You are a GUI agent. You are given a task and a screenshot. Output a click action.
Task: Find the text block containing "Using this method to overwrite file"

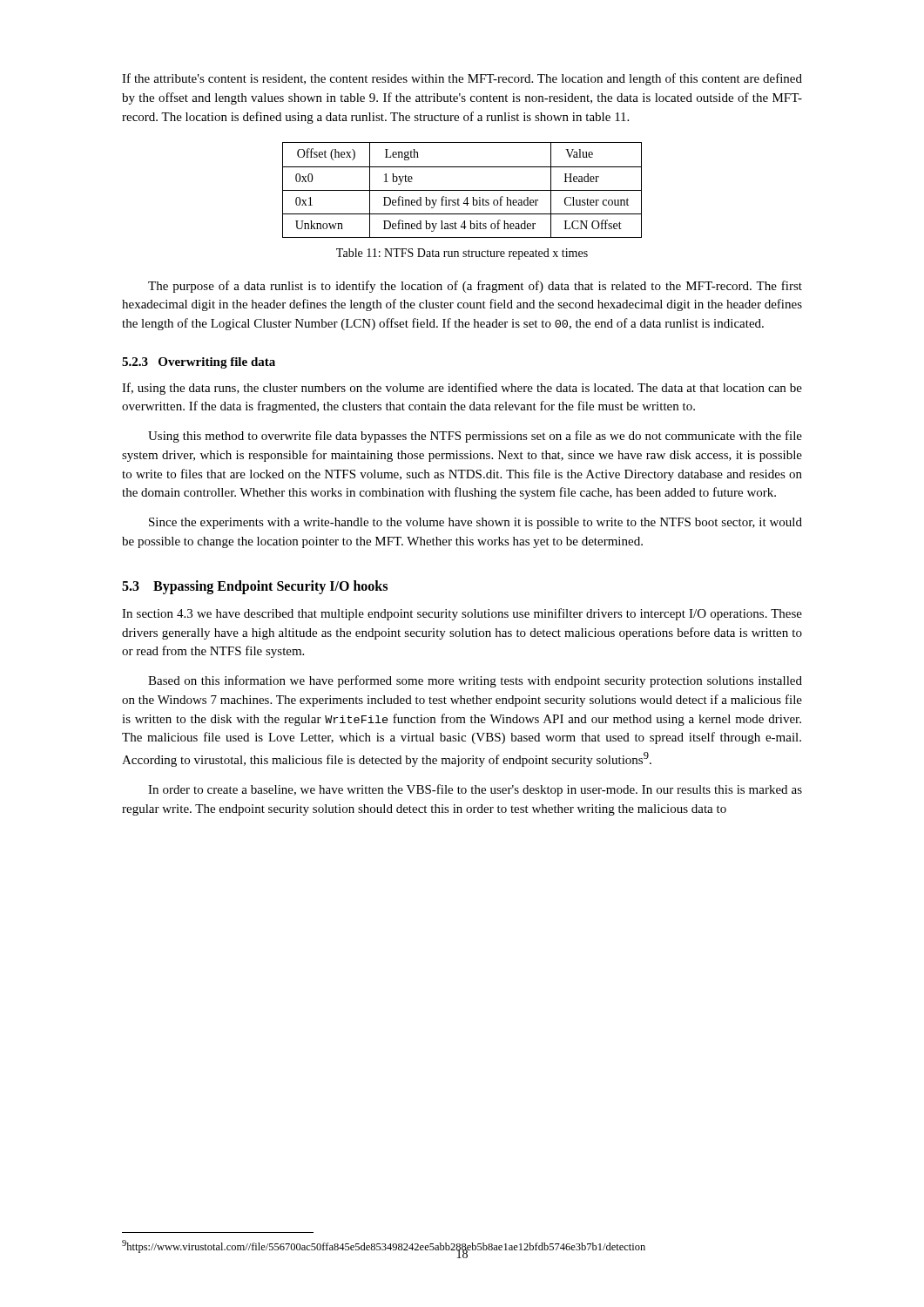pos(462,464)
